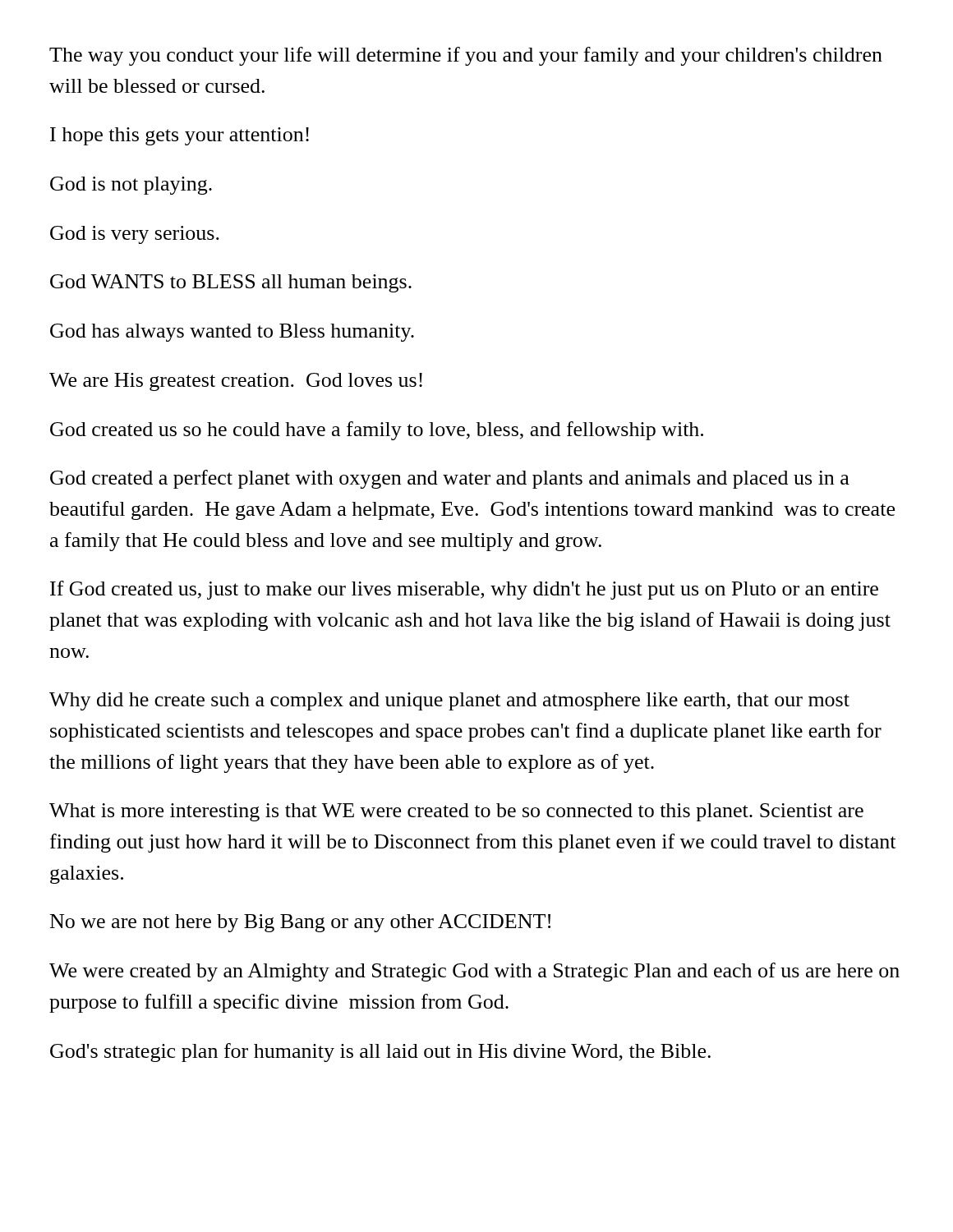Screen dimensions: 1232x953
Task: Select the text block that says "If God created us, just to"
Action: (470, 620)
